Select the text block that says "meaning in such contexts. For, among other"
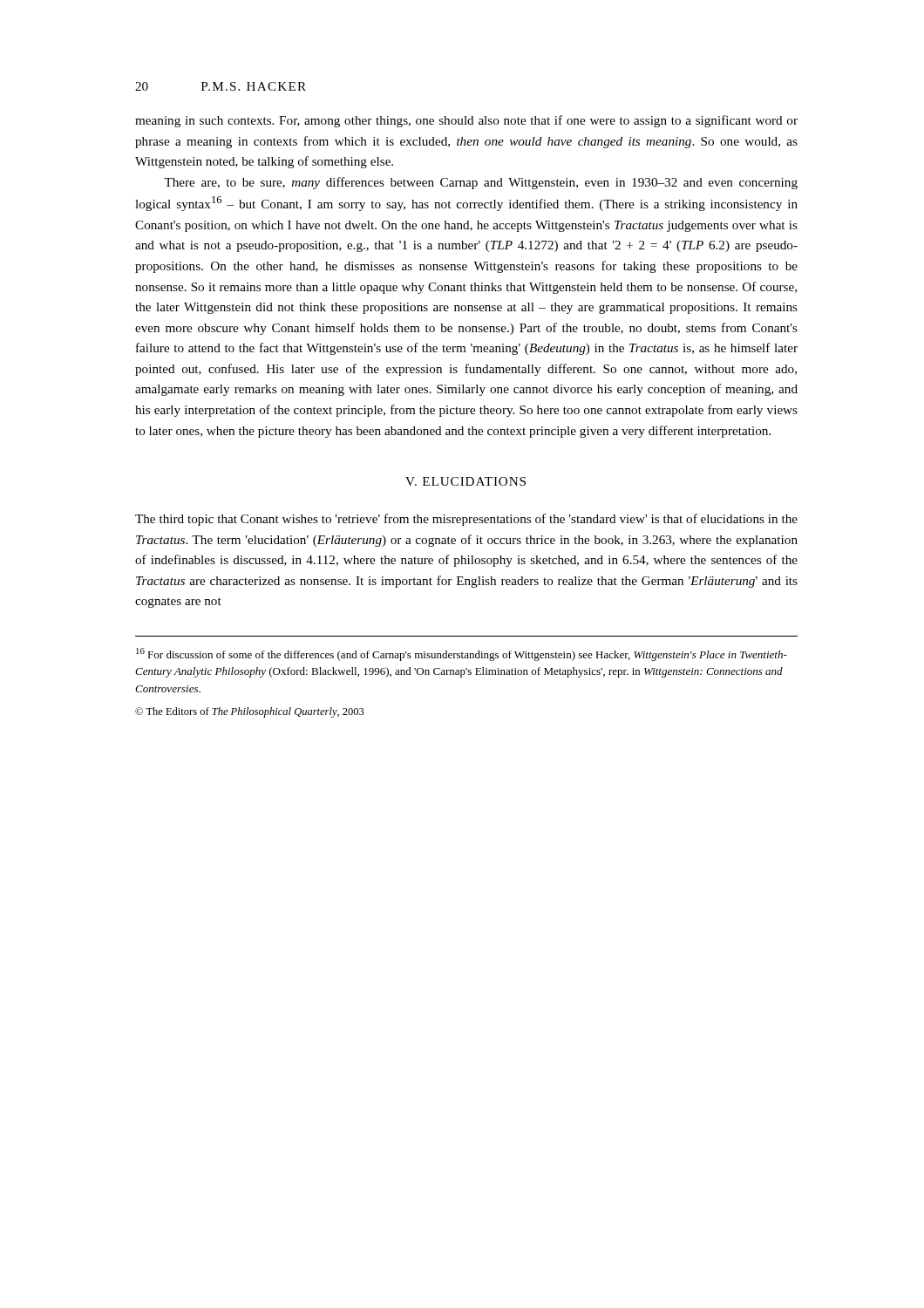This screenshot has height=1308, width=924. pos(466,275)
